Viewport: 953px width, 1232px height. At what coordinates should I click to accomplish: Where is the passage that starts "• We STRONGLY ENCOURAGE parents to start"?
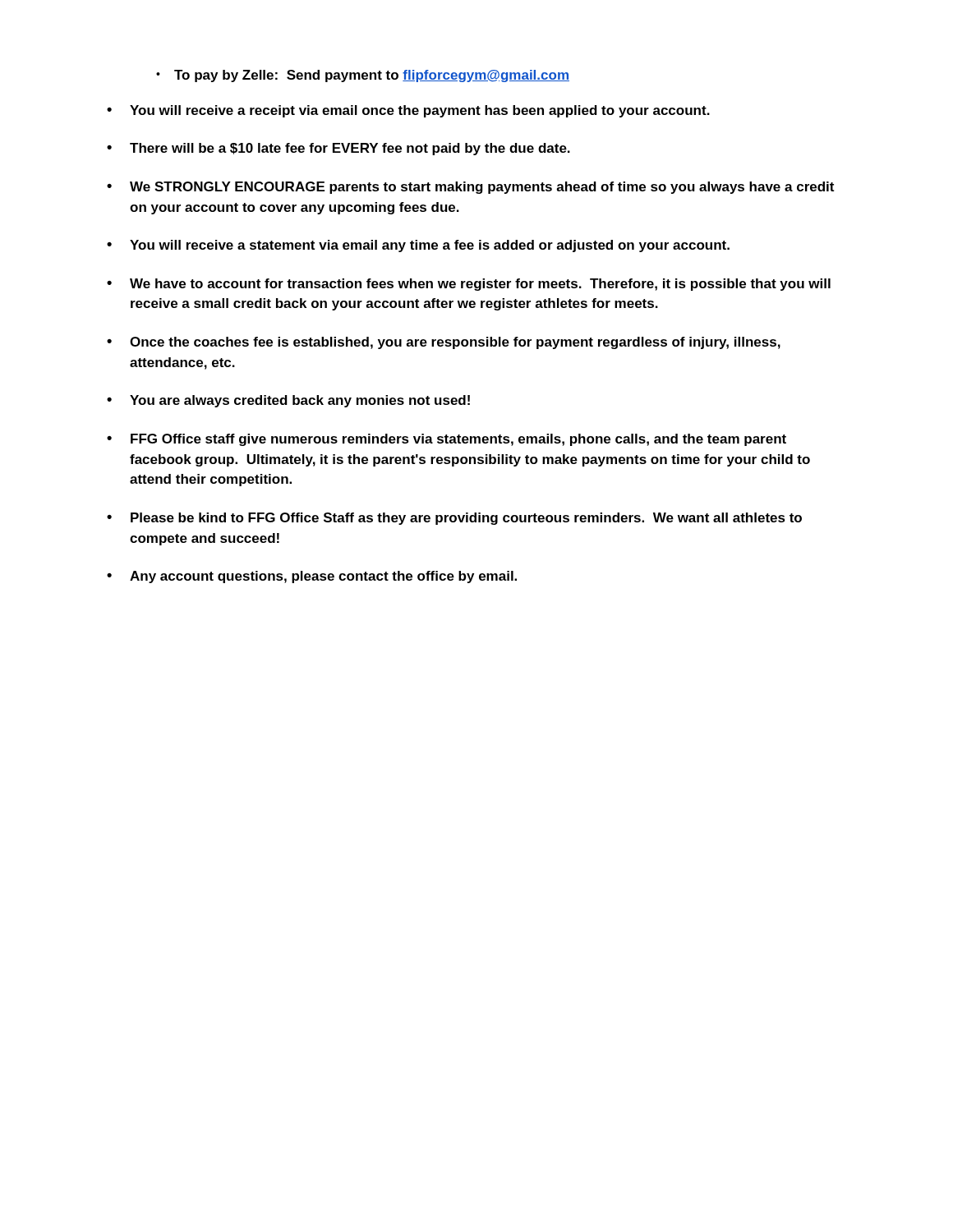476,198
